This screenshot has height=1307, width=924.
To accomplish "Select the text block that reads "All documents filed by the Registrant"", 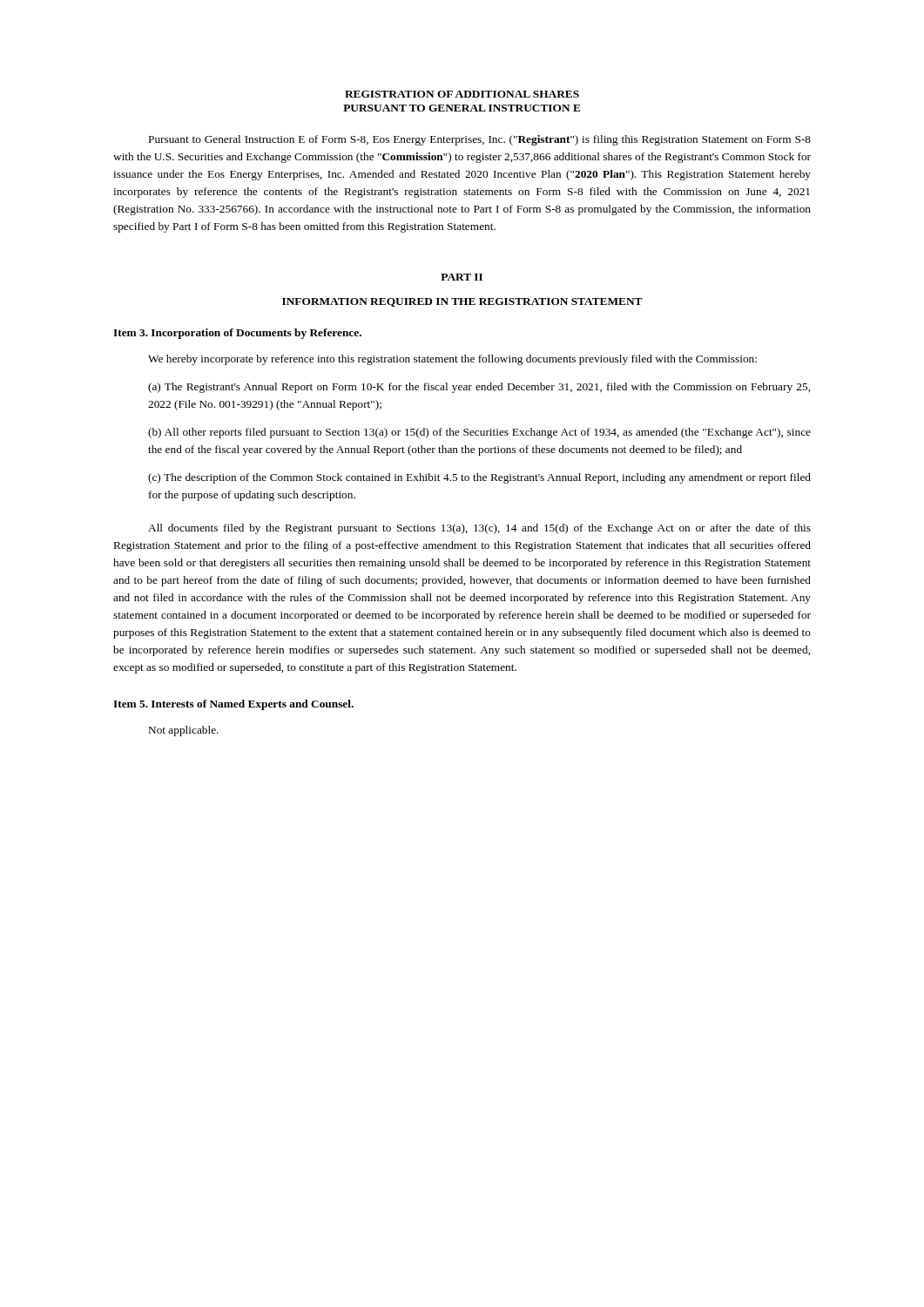I will (x=462, y=597).
